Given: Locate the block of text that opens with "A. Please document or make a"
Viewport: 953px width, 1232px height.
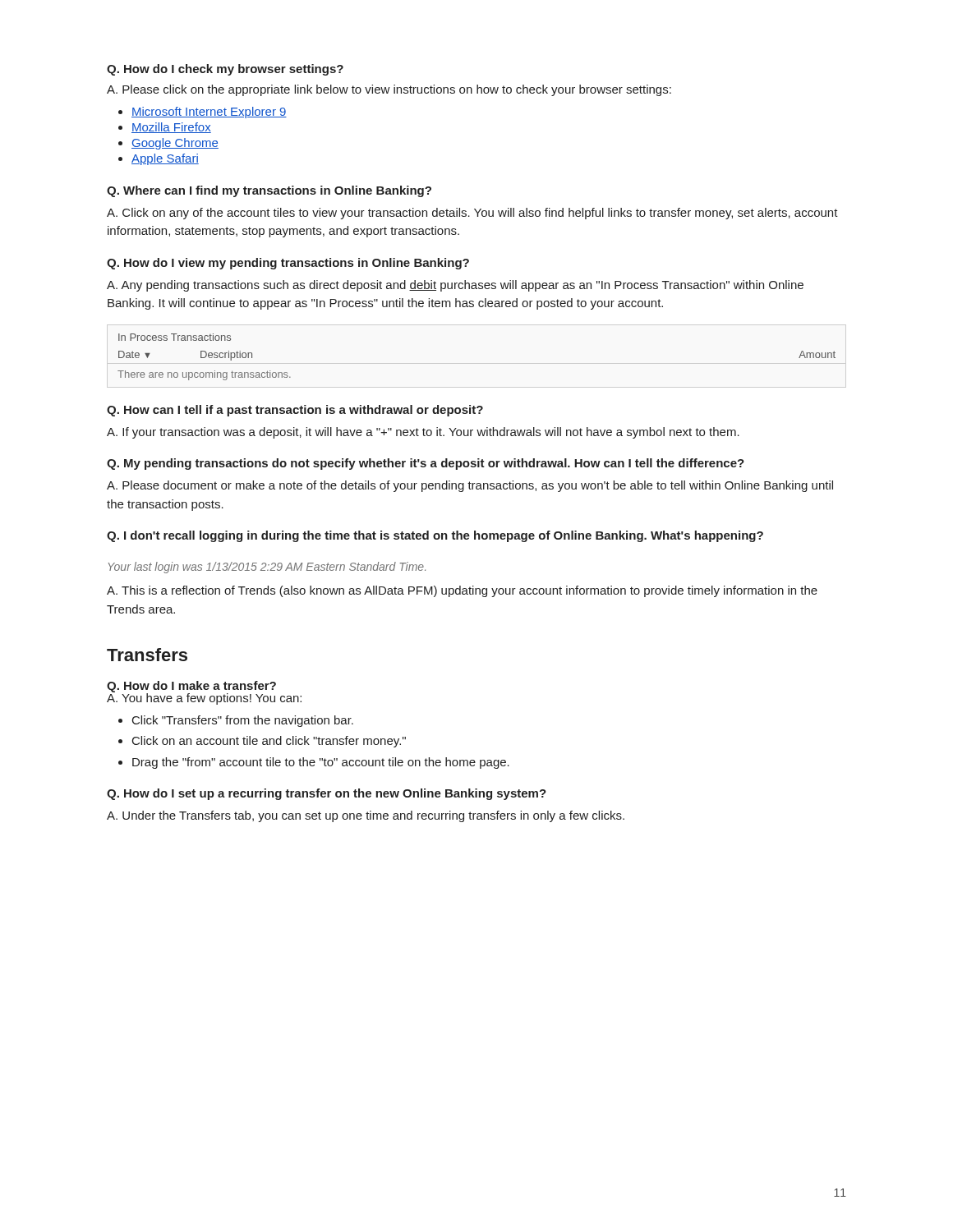Looking at the screenshot, I should [x=476, y=495].
